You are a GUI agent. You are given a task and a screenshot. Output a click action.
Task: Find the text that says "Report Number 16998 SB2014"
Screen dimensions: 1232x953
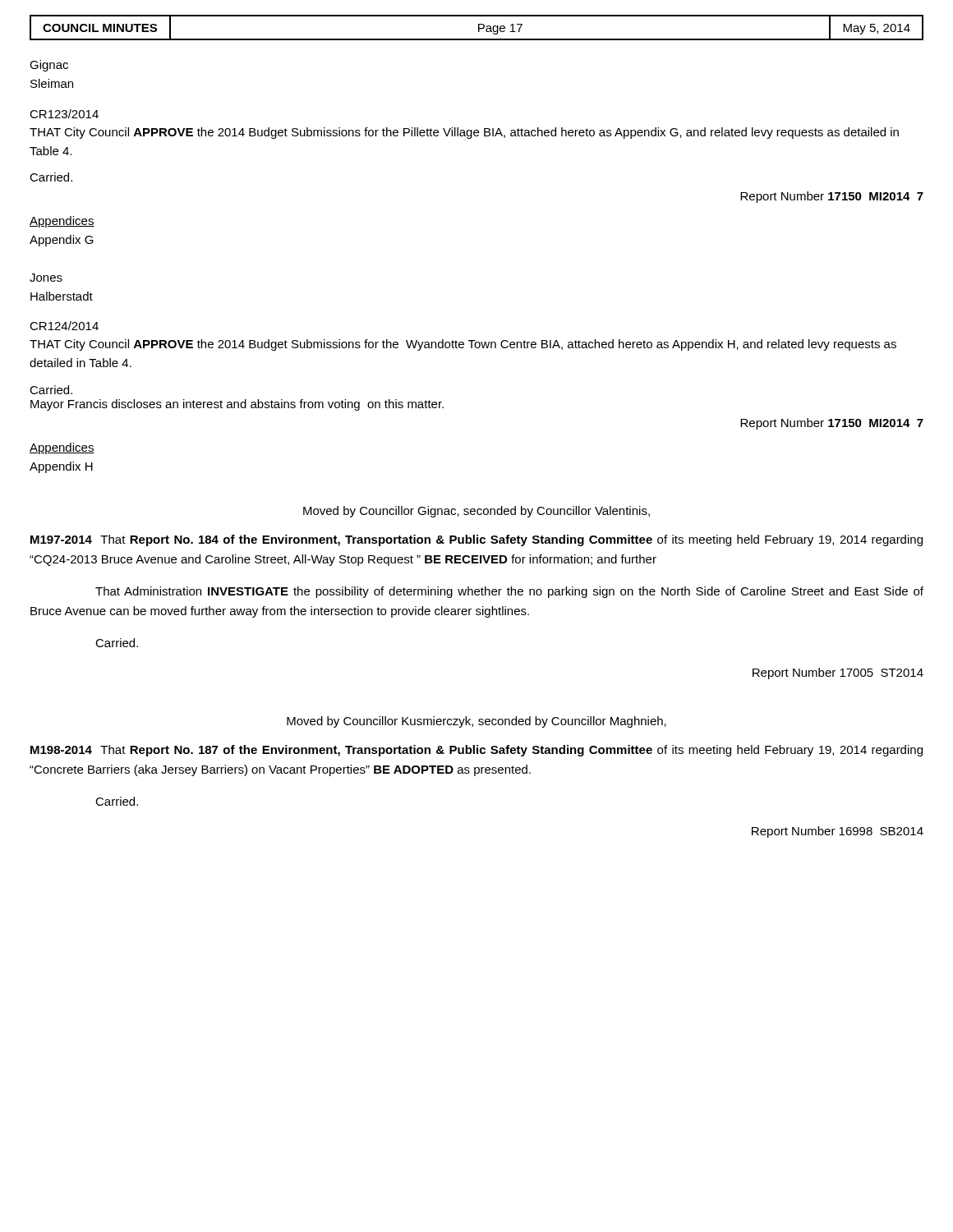pyautogui.click(x=837, y=831)
